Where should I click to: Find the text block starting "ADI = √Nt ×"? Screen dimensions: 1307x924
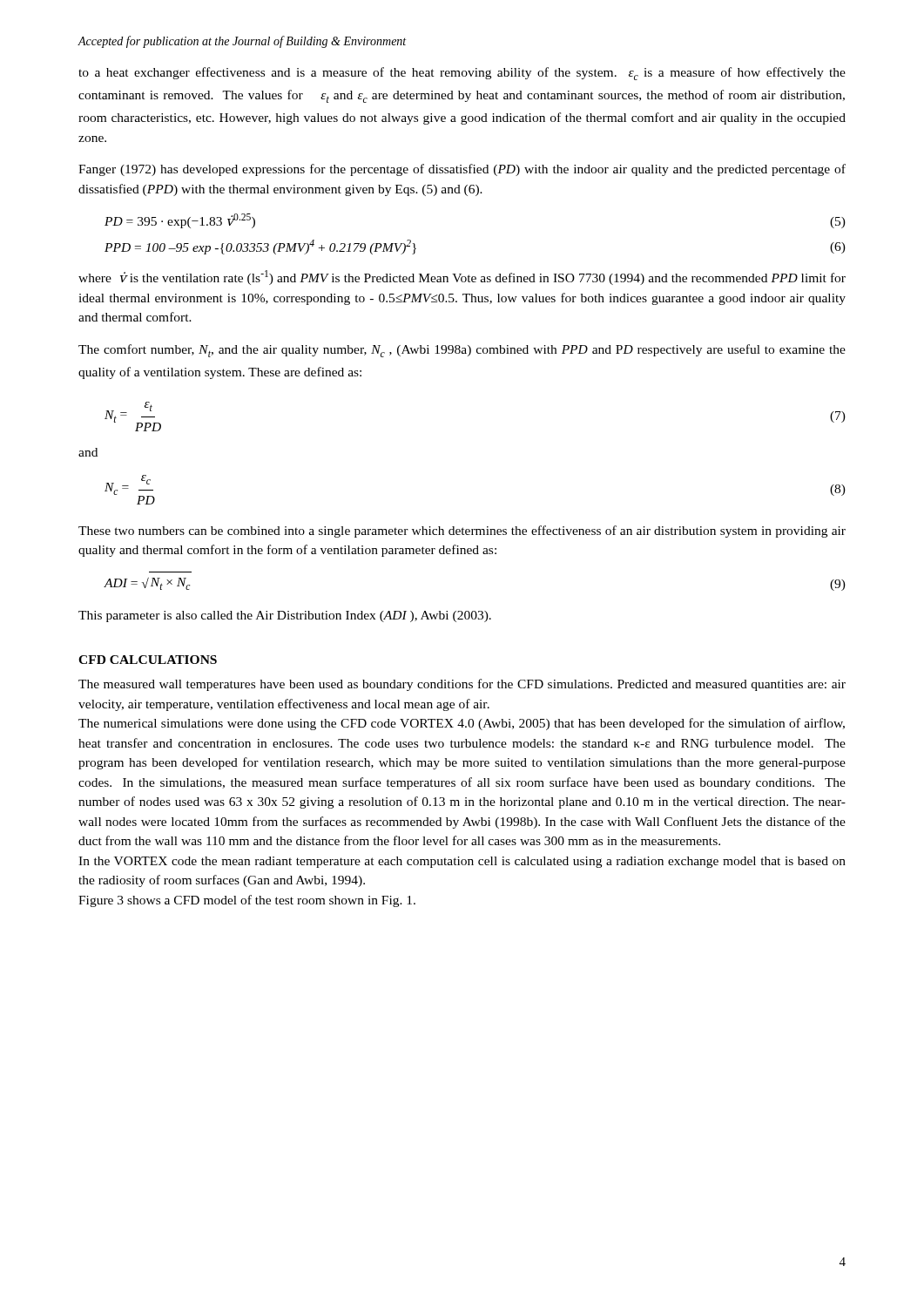coord(146,584)
